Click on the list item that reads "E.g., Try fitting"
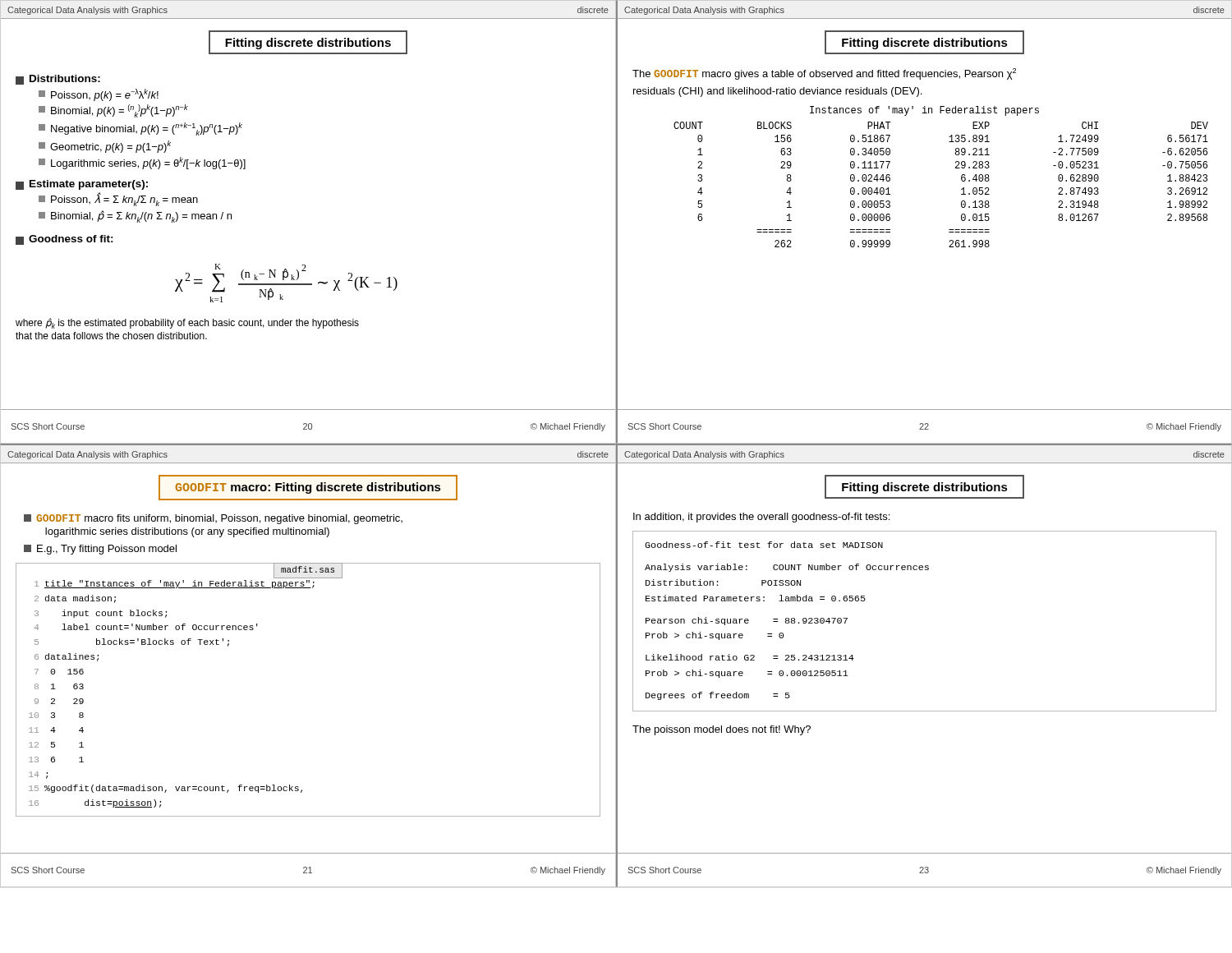 pos(101,548)
